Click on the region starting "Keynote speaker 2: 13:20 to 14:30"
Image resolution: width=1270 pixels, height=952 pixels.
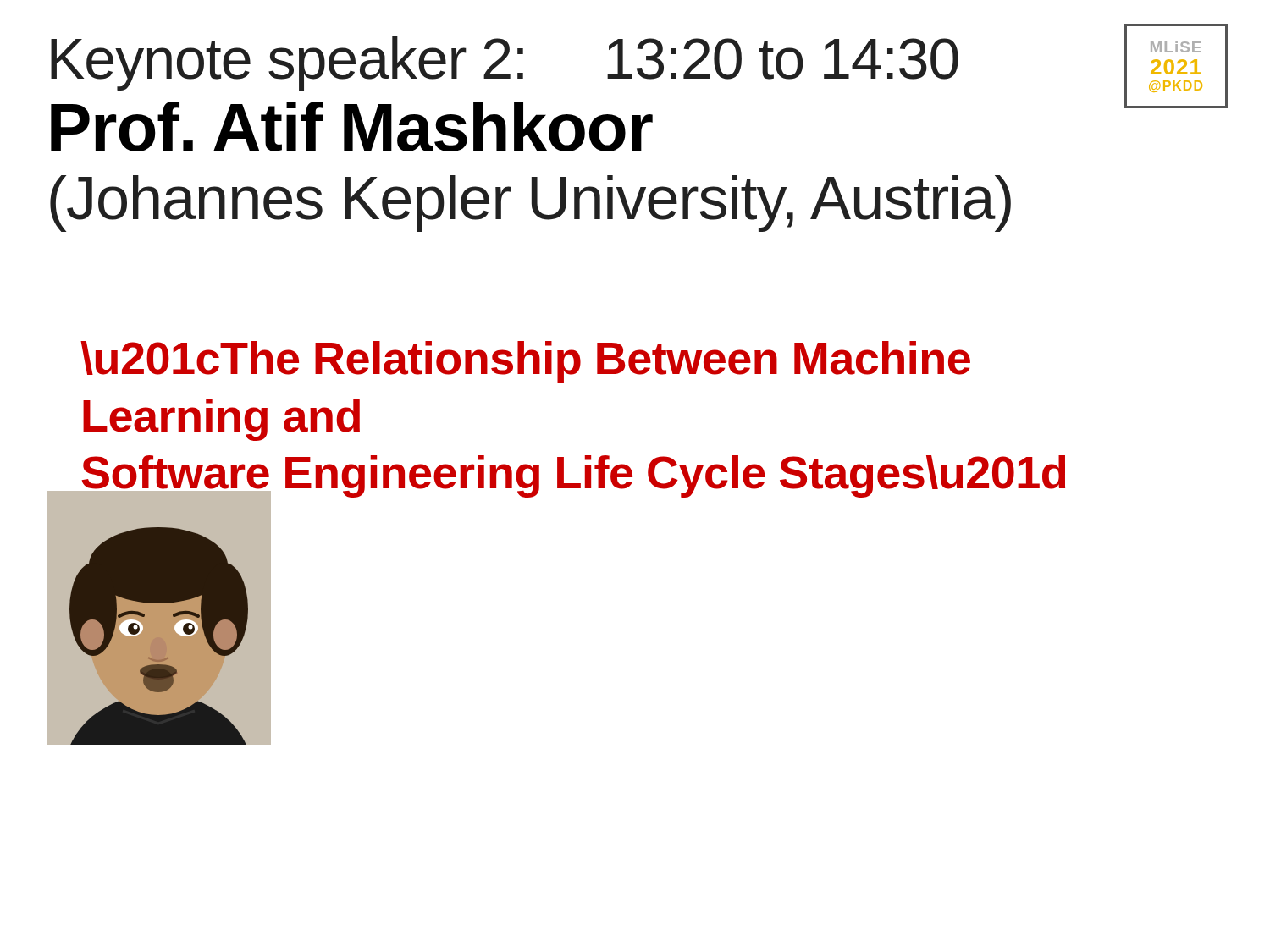pos(533,129)
